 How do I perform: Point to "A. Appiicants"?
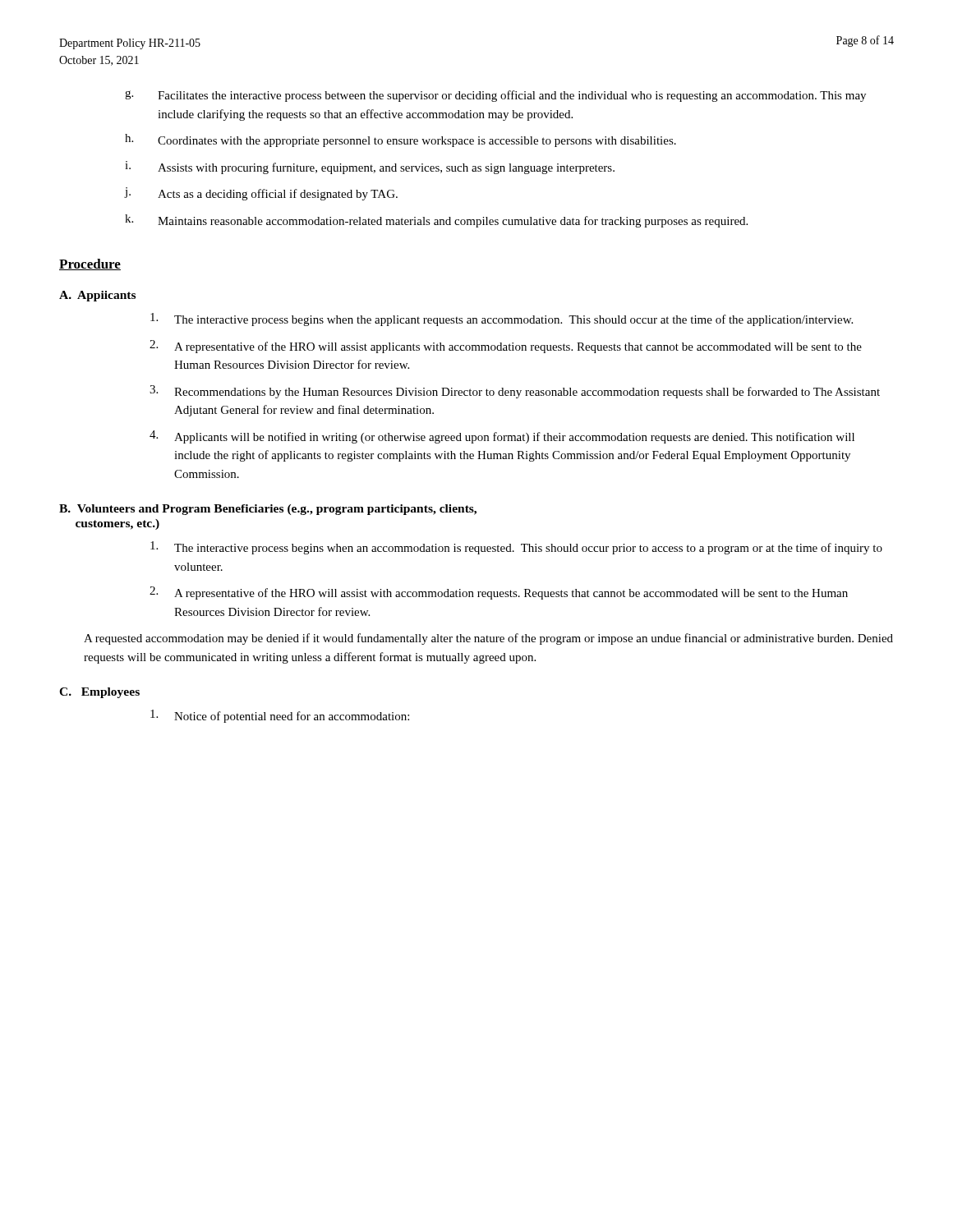click(98, 294)
